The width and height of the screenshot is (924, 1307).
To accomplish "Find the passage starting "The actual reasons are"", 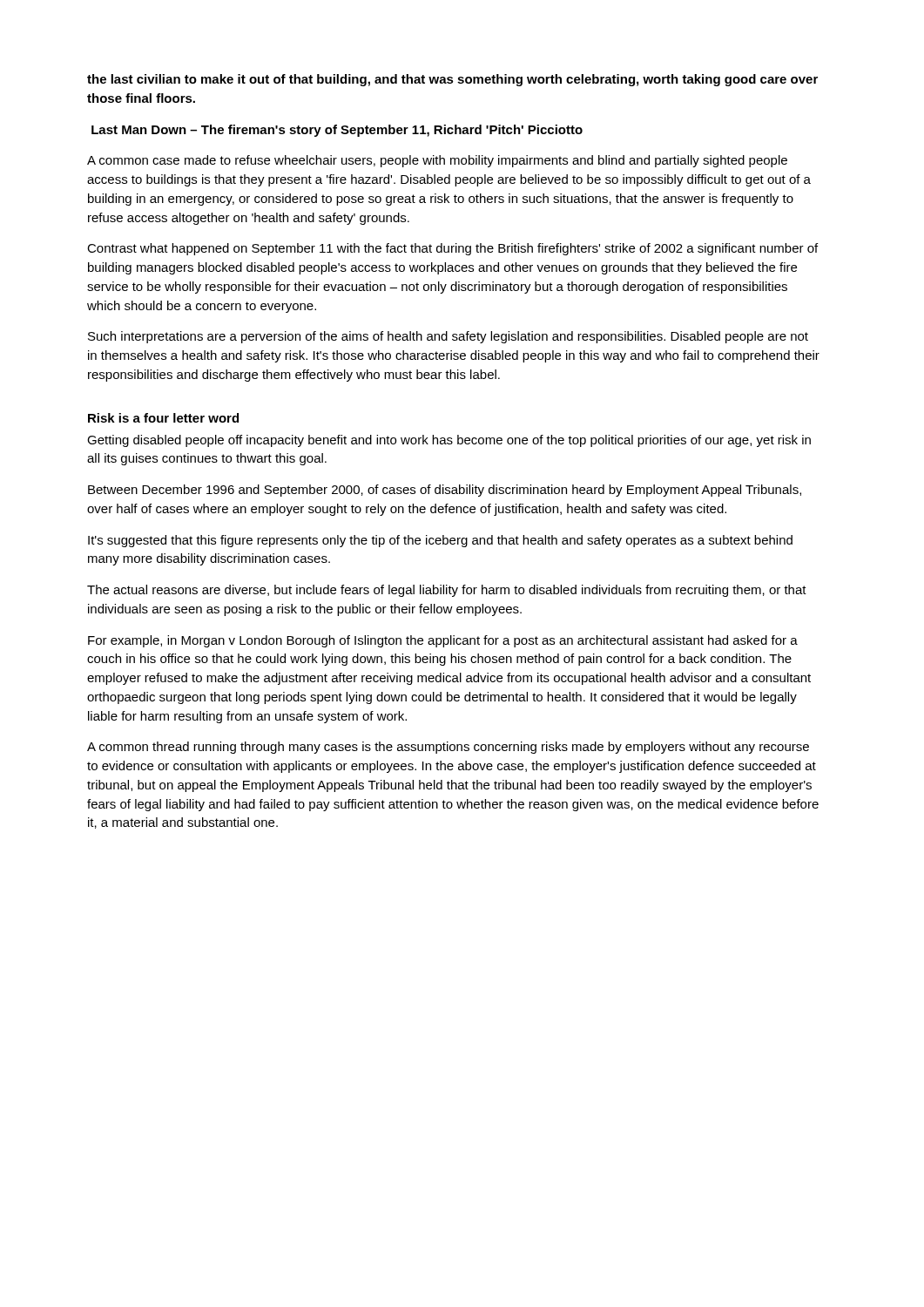I will point(447,599).
